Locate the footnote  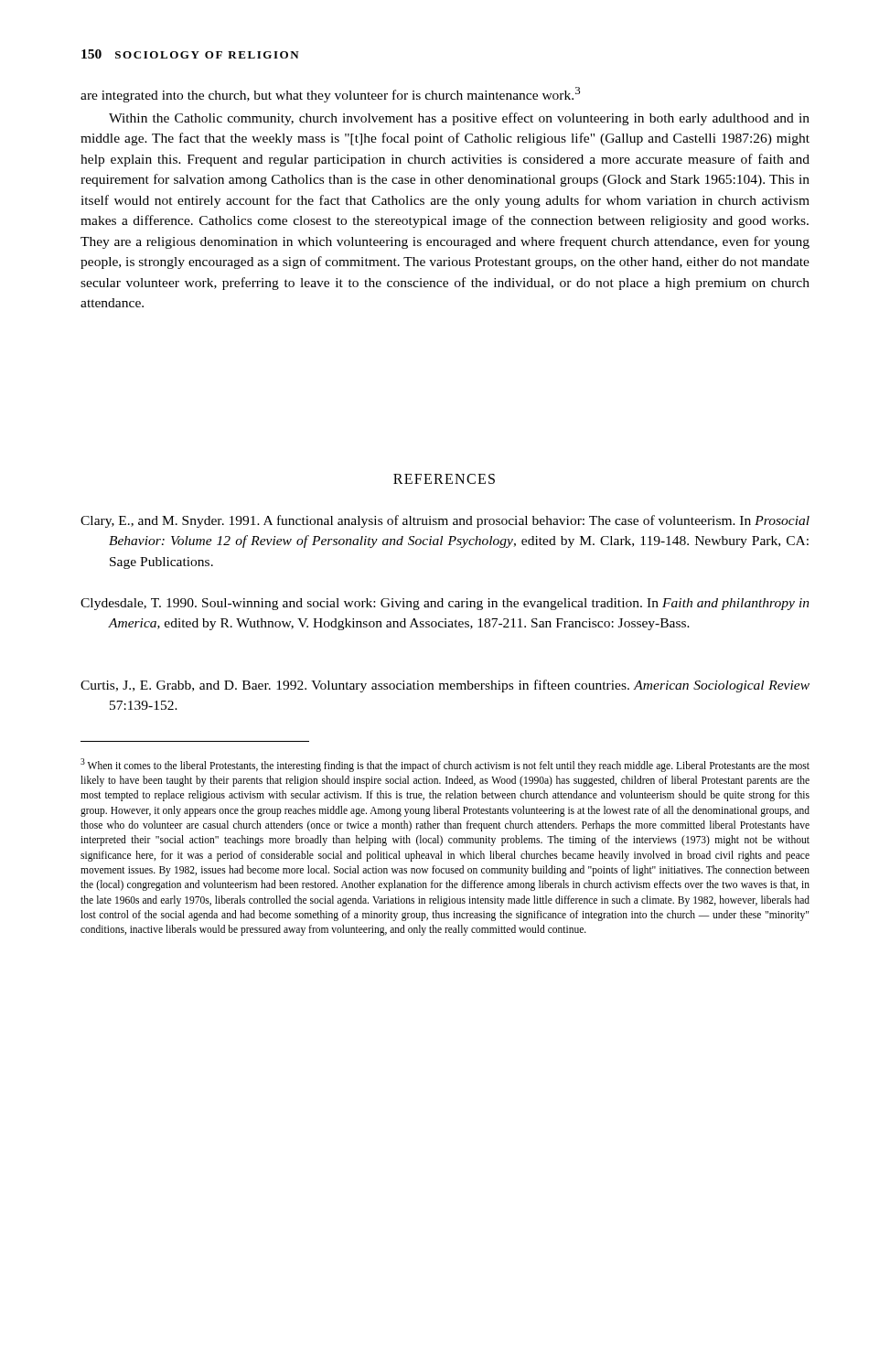pos(445,846)
